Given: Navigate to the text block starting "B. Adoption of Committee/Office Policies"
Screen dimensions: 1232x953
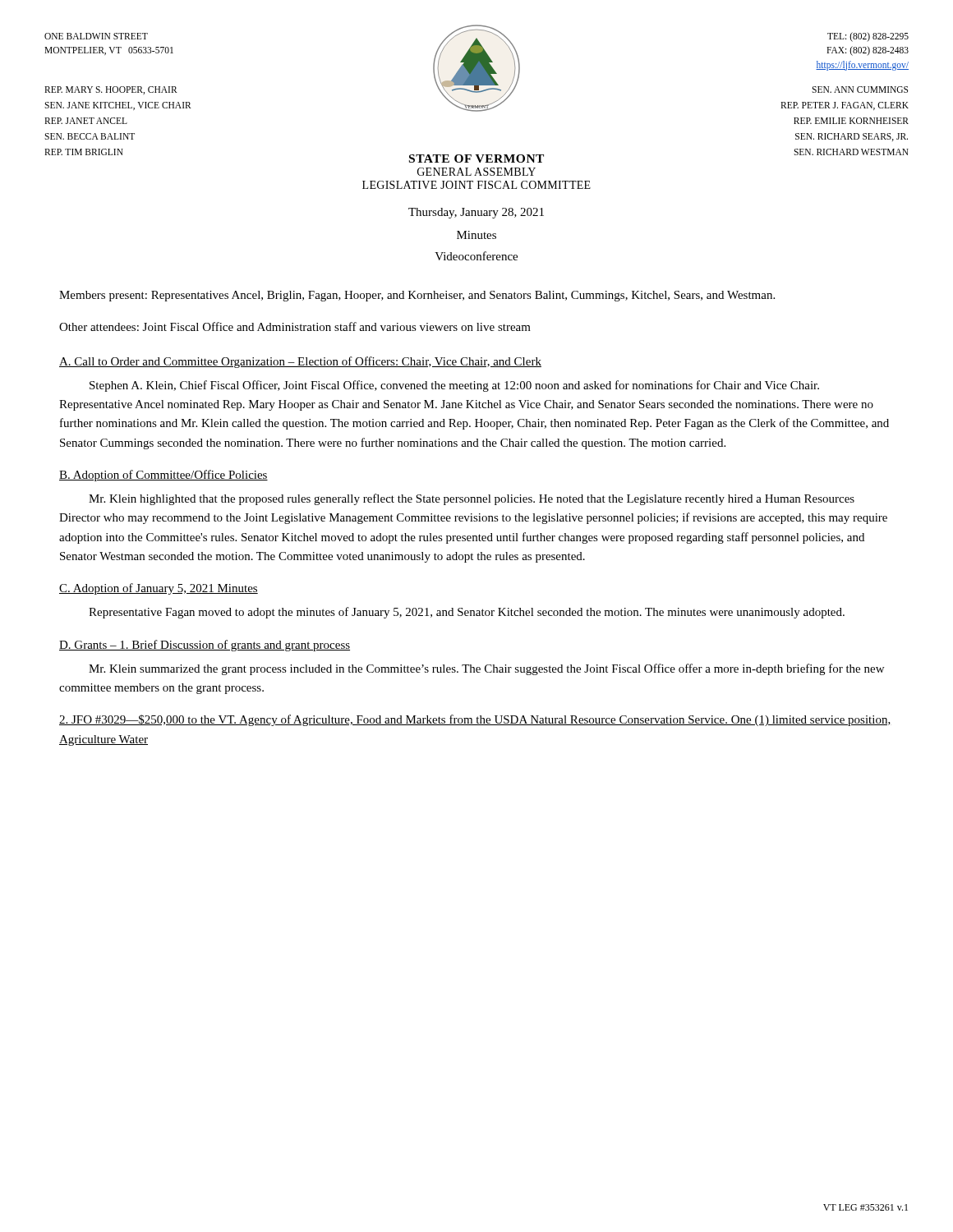Looking at the screenshot, I should (163, 475).
